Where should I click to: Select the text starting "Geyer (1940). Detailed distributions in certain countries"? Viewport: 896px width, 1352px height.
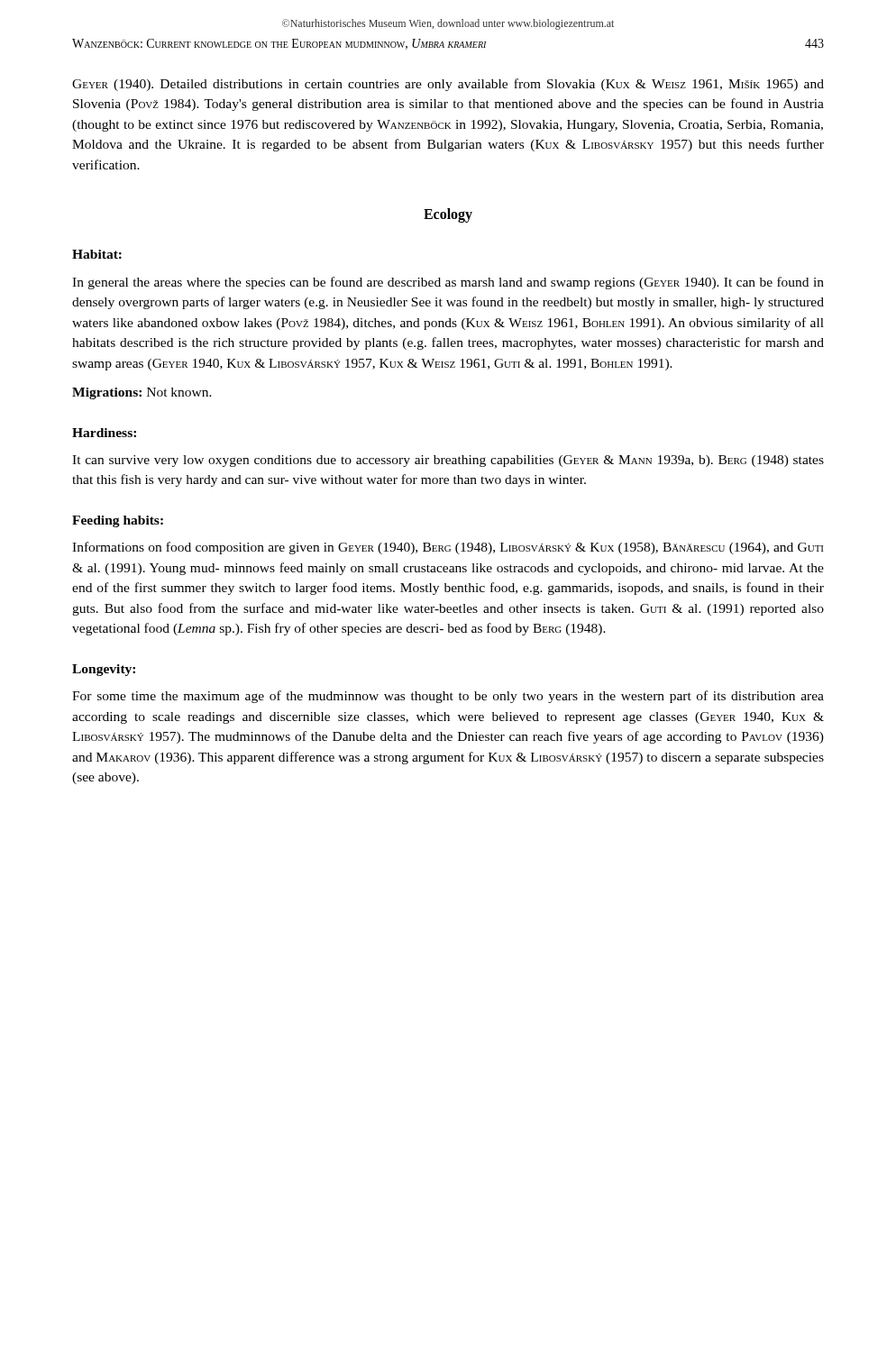[x=448, y=124]
